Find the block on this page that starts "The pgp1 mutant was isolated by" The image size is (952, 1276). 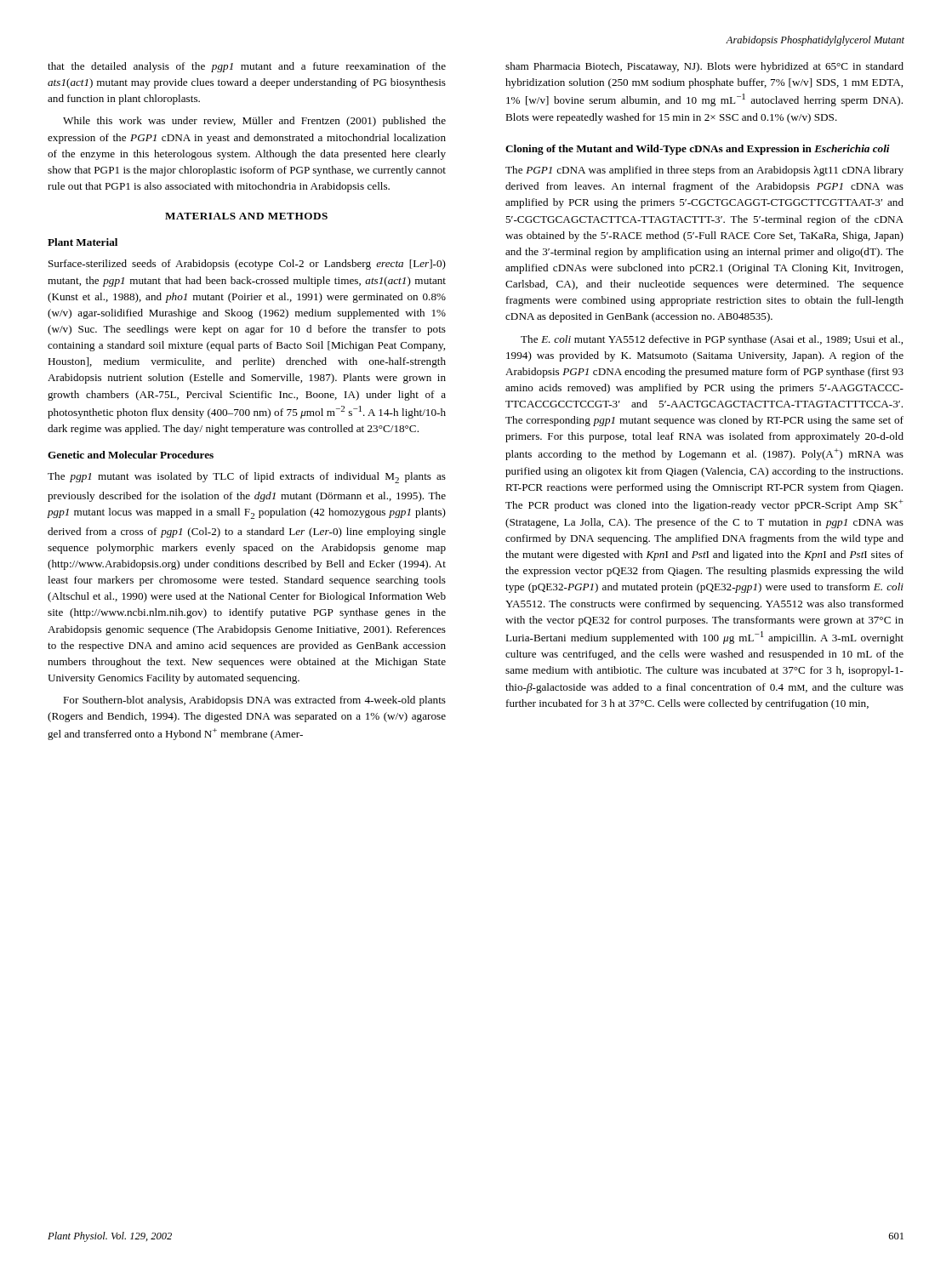[247, 605]
